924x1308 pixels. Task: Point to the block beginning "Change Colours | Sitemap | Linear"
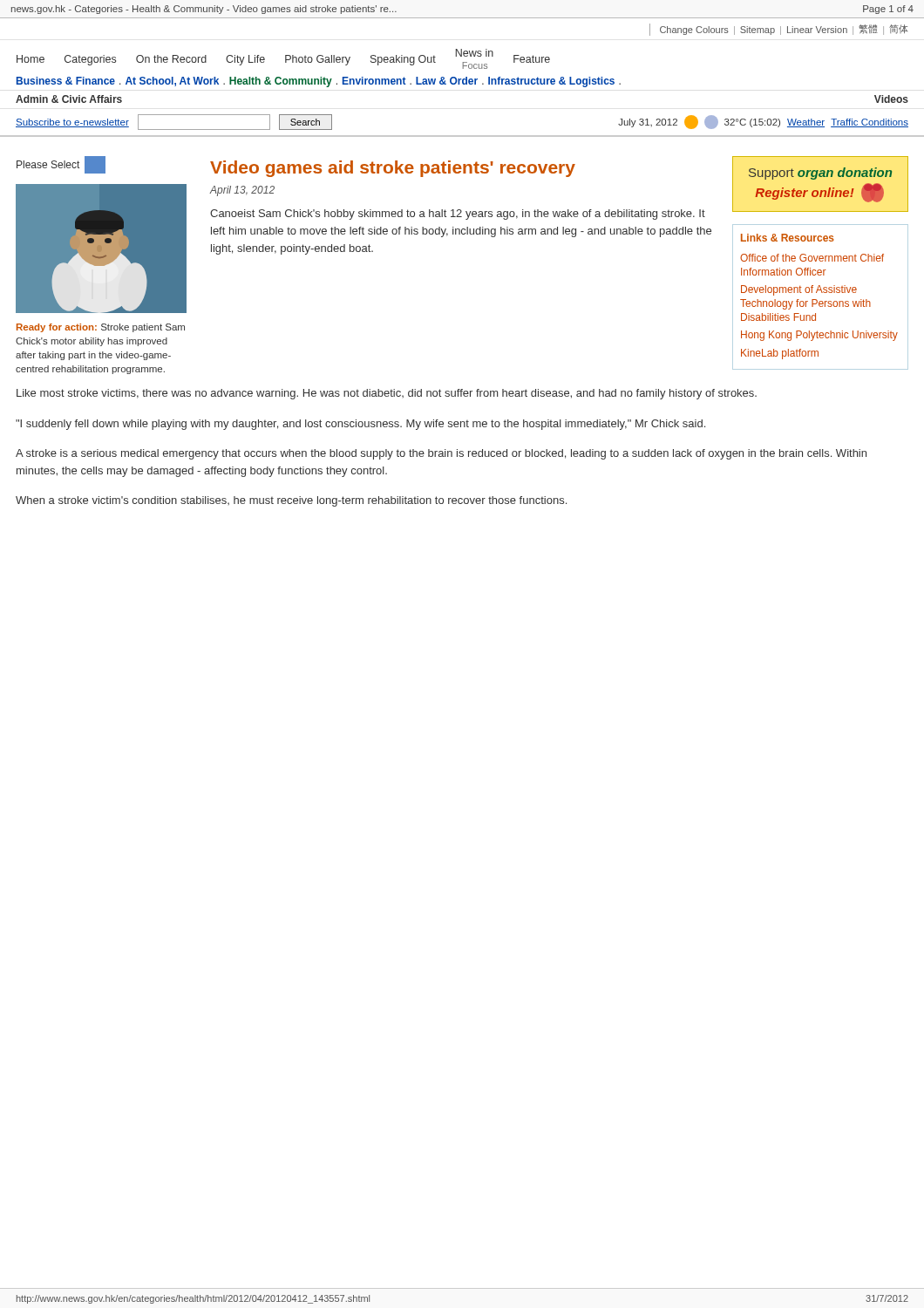(x=779, y=29)
